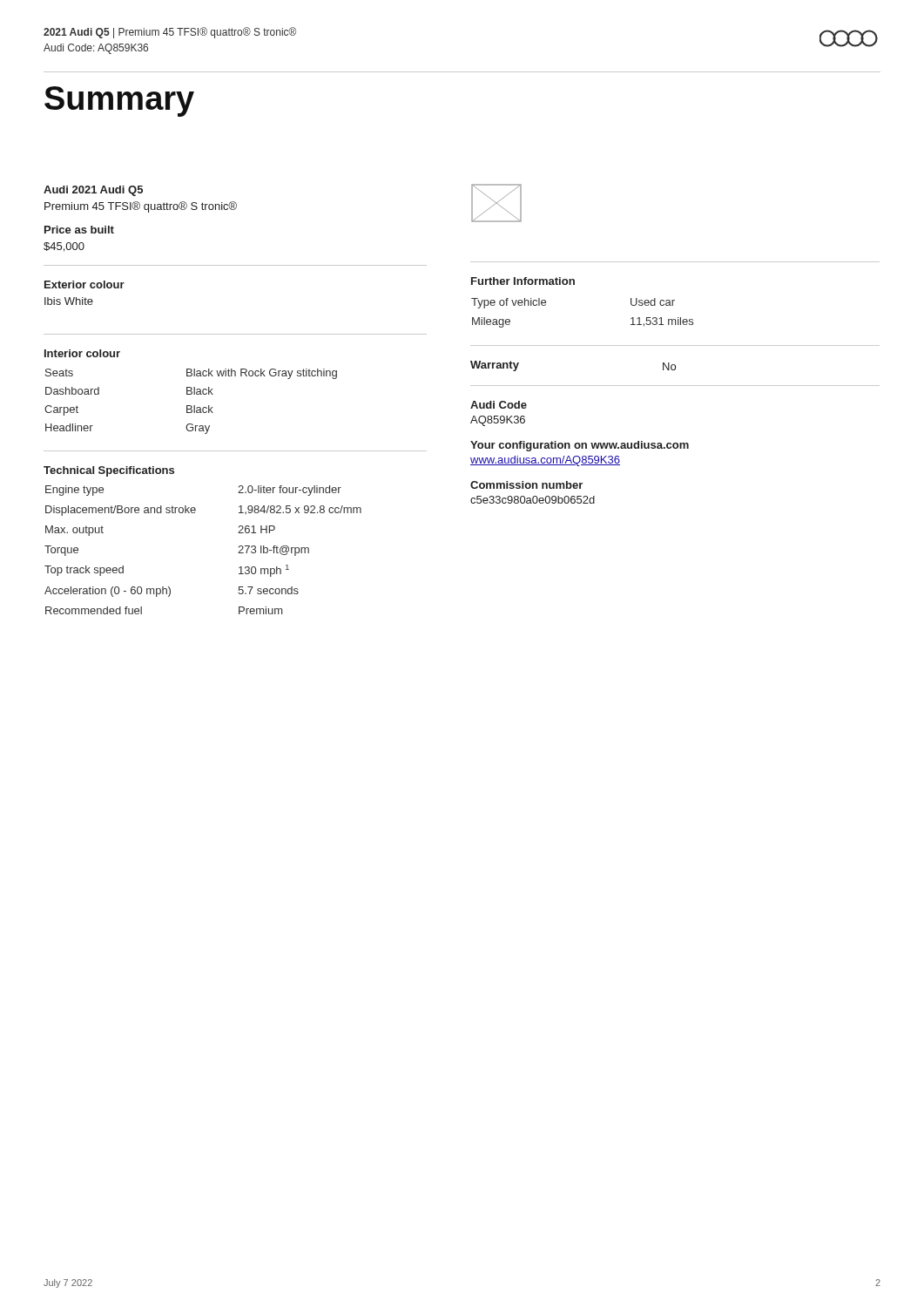Screen dimensions: 1307x924
Task: Select the region starting "Interior colour"
Action: 82,353
